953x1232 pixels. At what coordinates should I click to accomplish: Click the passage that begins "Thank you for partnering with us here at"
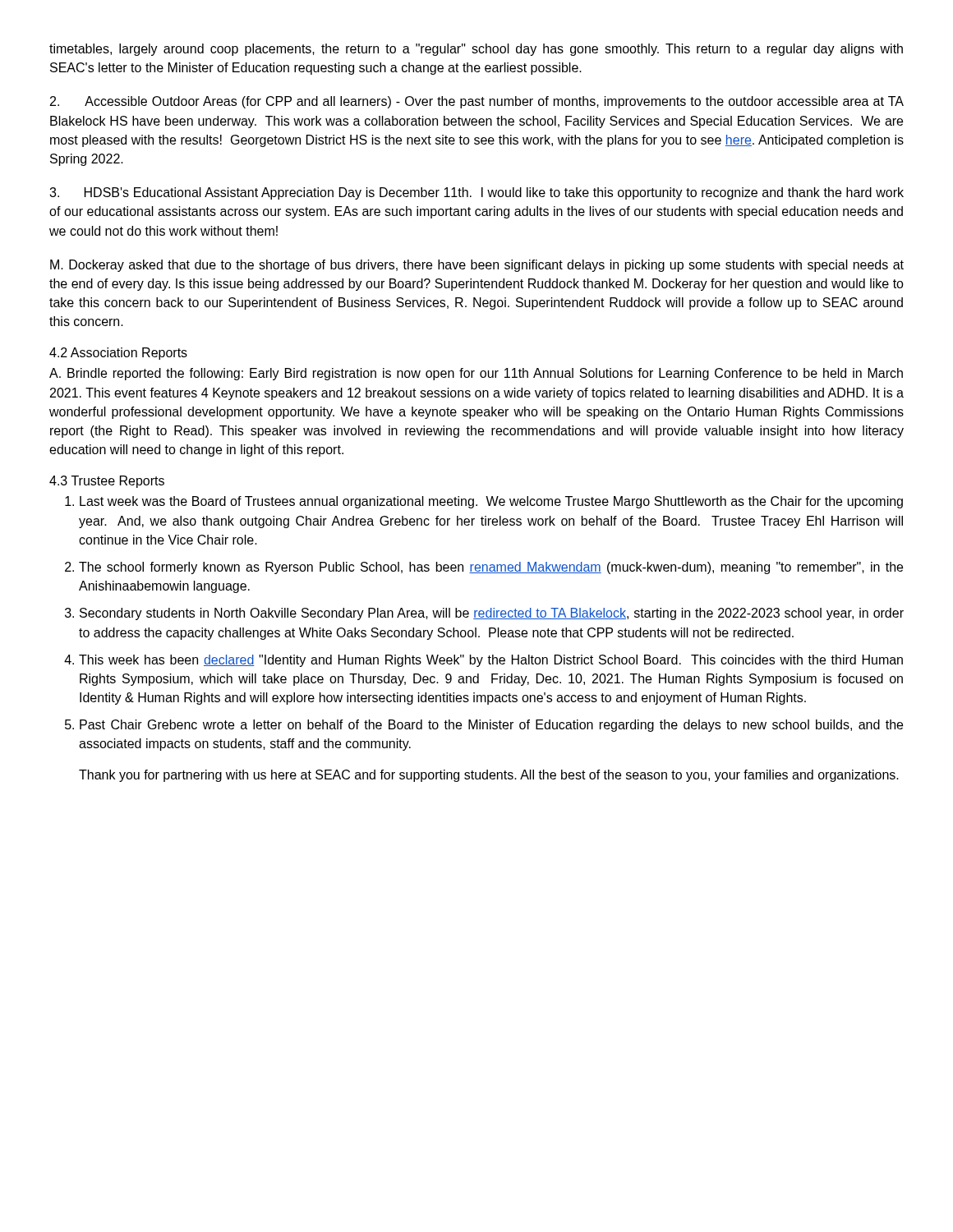click(489, 775)
